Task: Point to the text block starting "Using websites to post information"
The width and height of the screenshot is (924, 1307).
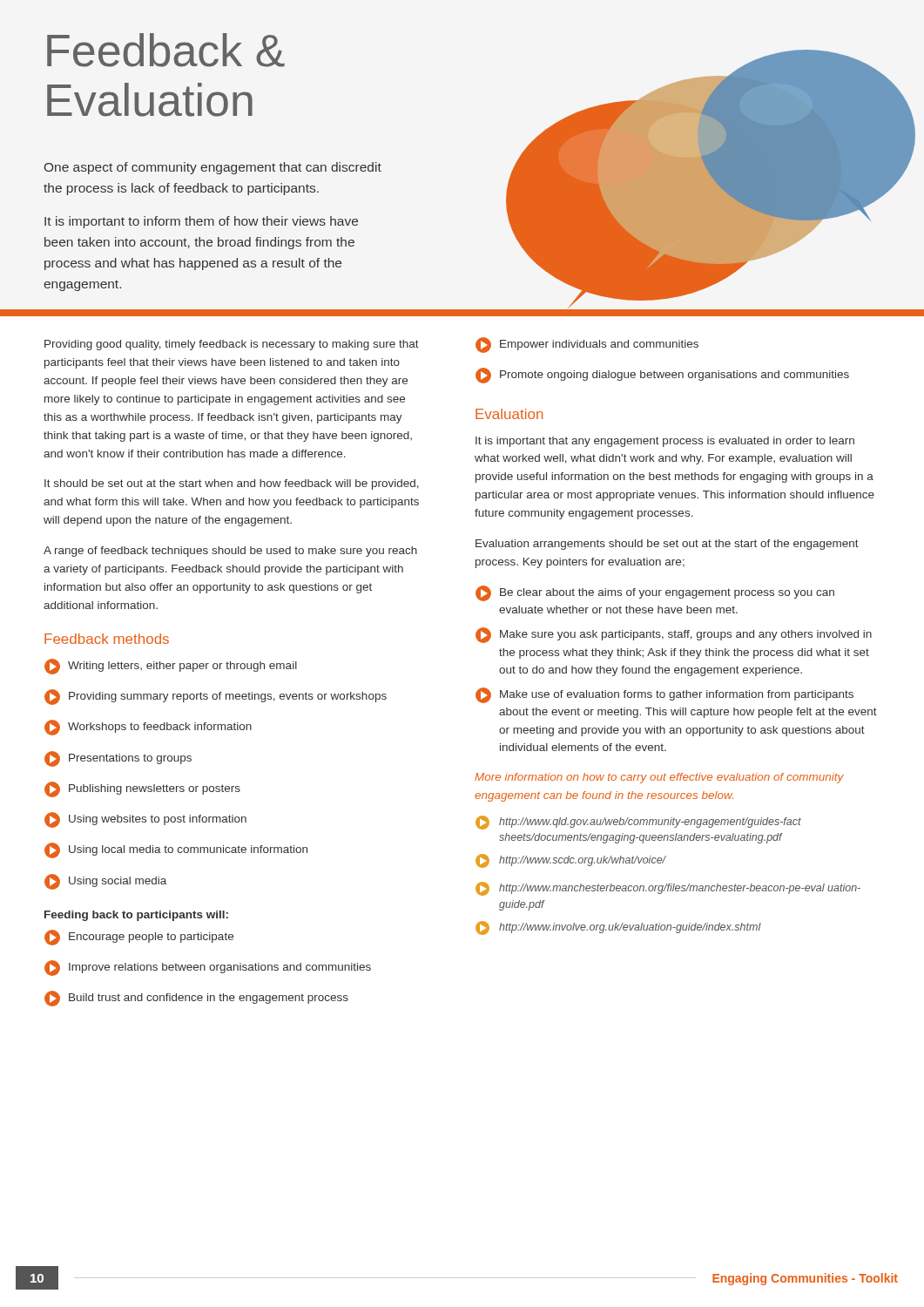Action: tap(145, 822)
